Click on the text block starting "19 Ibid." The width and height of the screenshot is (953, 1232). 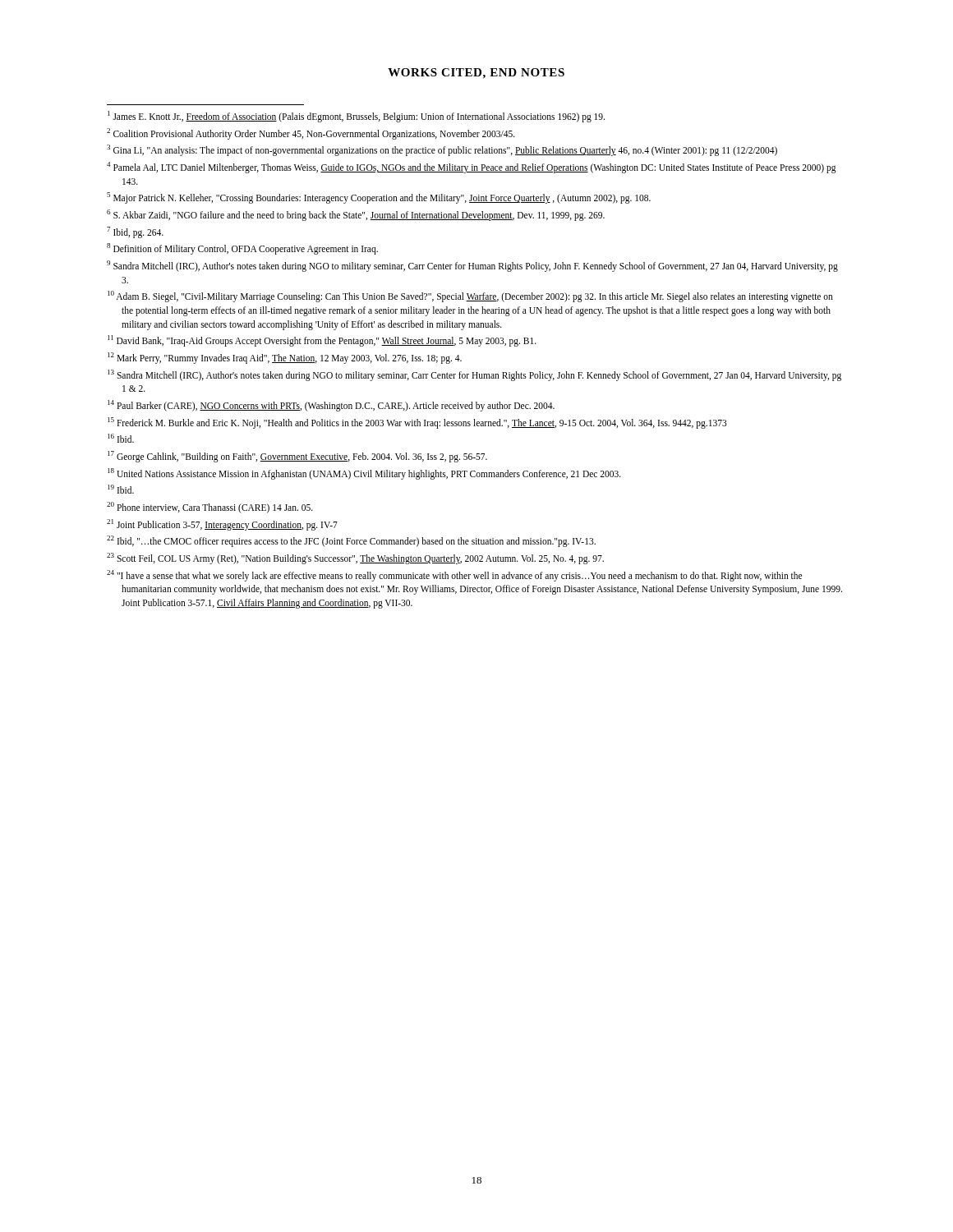(121, 490)
